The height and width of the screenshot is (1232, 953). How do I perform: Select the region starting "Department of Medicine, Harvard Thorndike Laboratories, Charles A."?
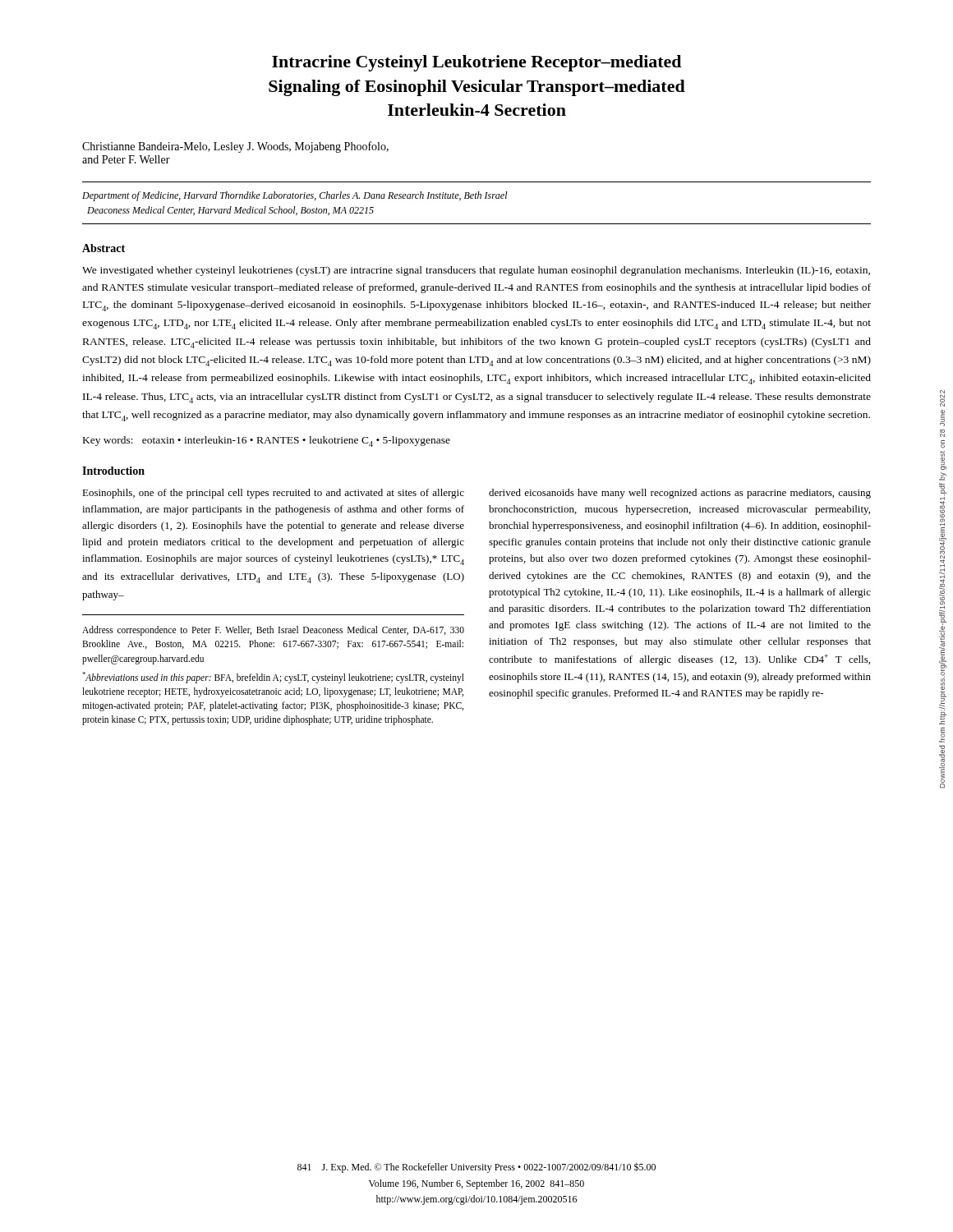tap(295, 203)
